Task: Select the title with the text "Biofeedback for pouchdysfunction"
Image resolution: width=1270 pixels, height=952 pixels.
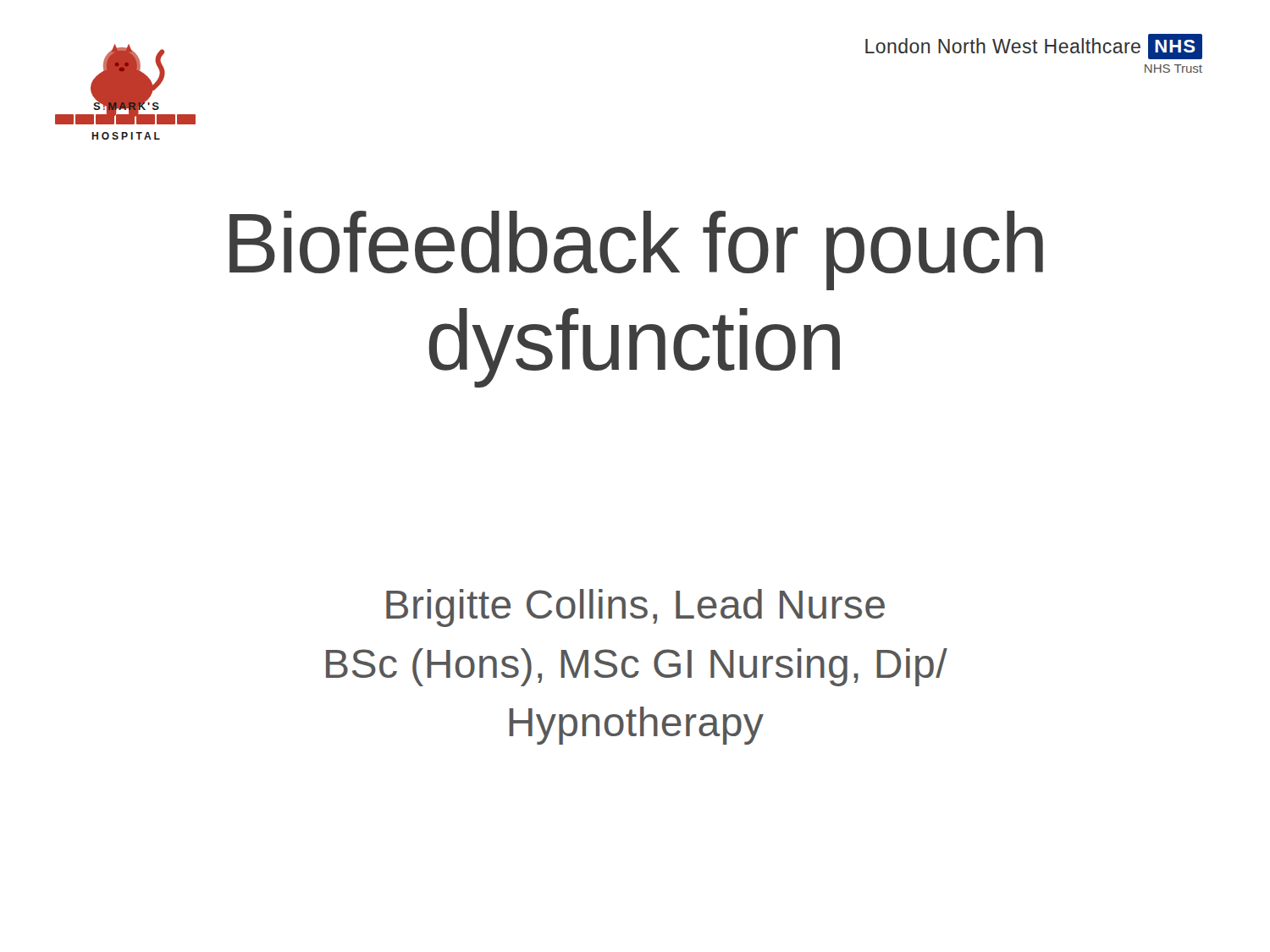Action: tap(635, 292)
